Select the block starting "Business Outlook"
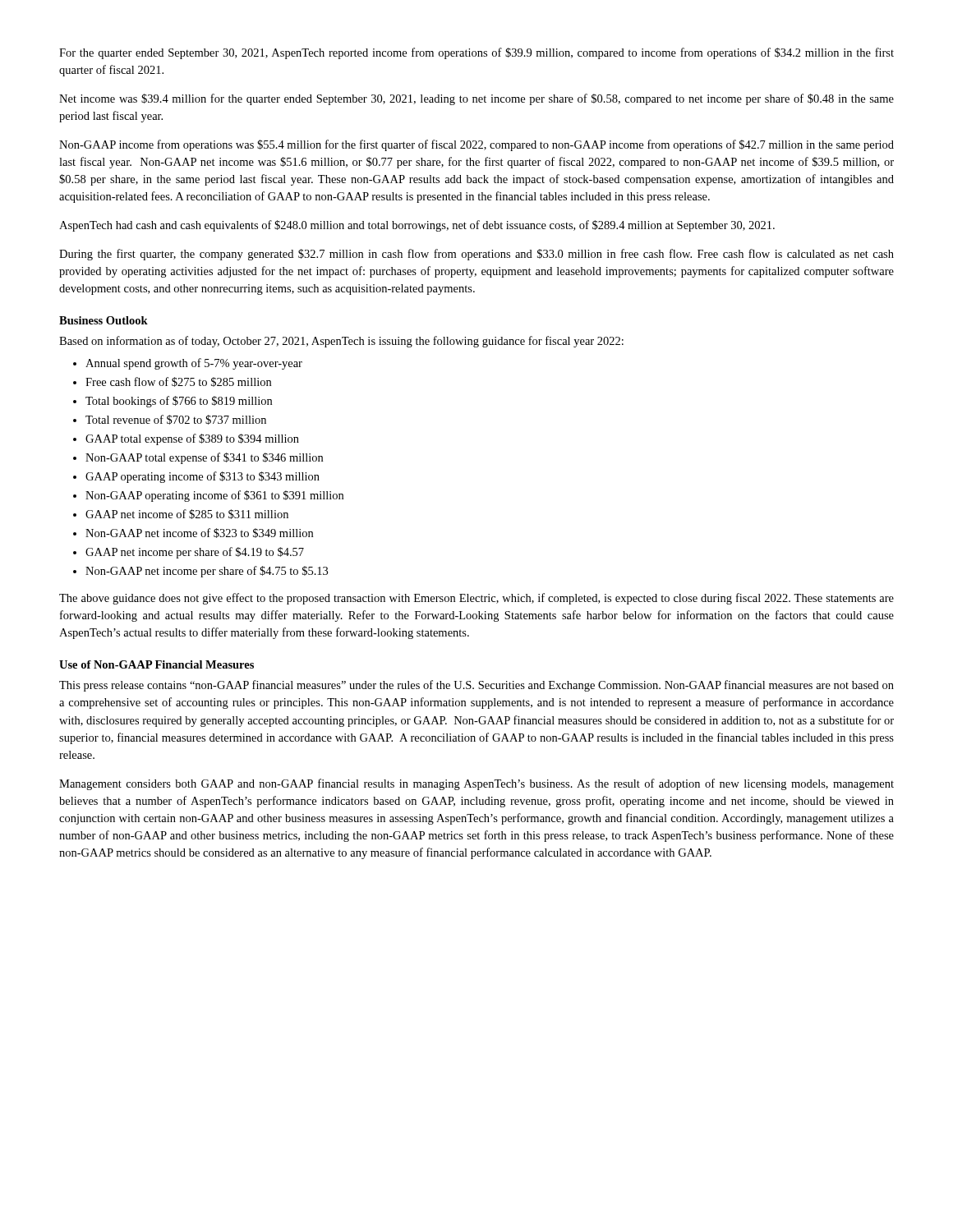Viewport: 953px width, 1232px height. tap(103, 321)
